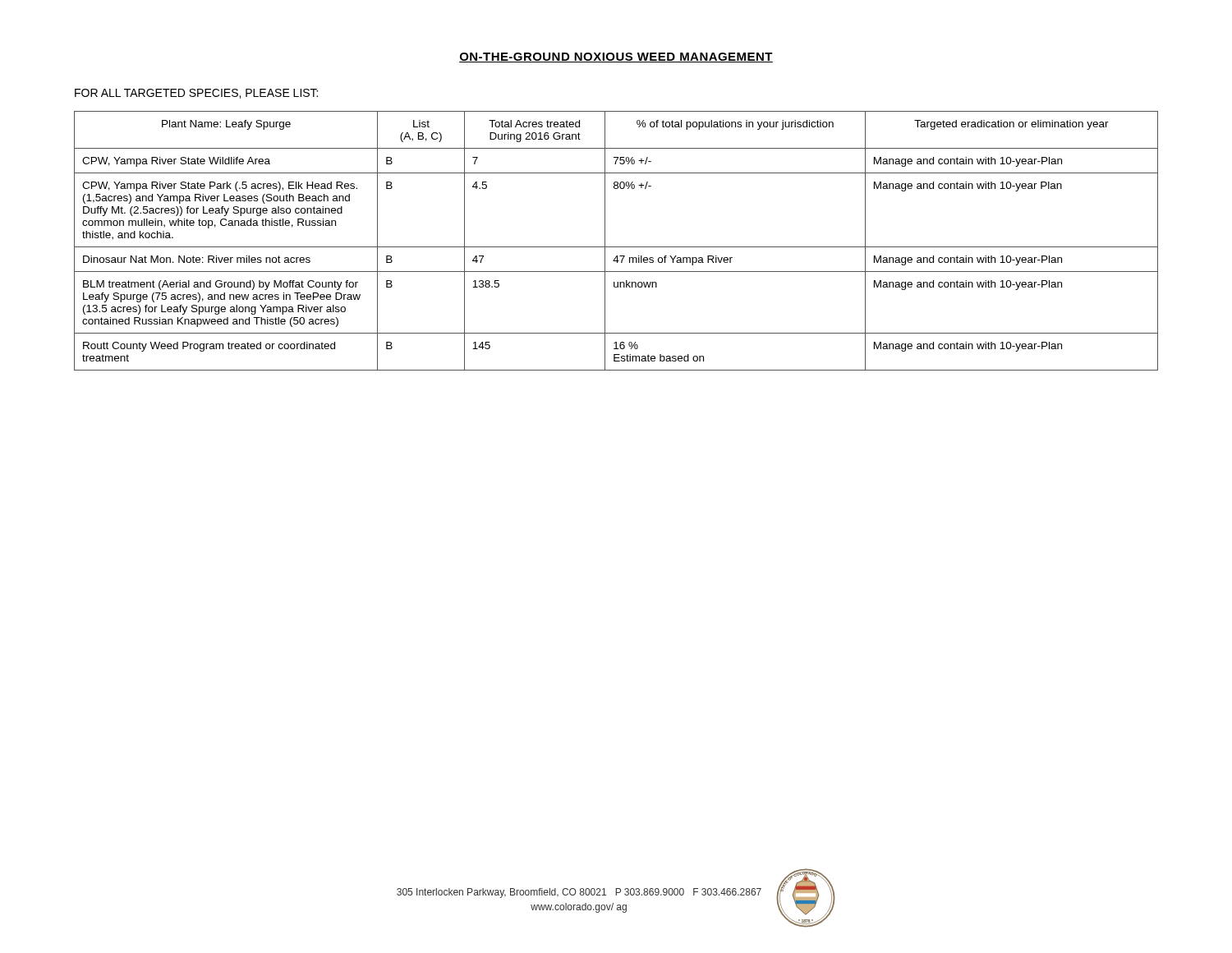Select the text block starting "FOR ALL TARGETED SPECIES,"

coord(197,93)
